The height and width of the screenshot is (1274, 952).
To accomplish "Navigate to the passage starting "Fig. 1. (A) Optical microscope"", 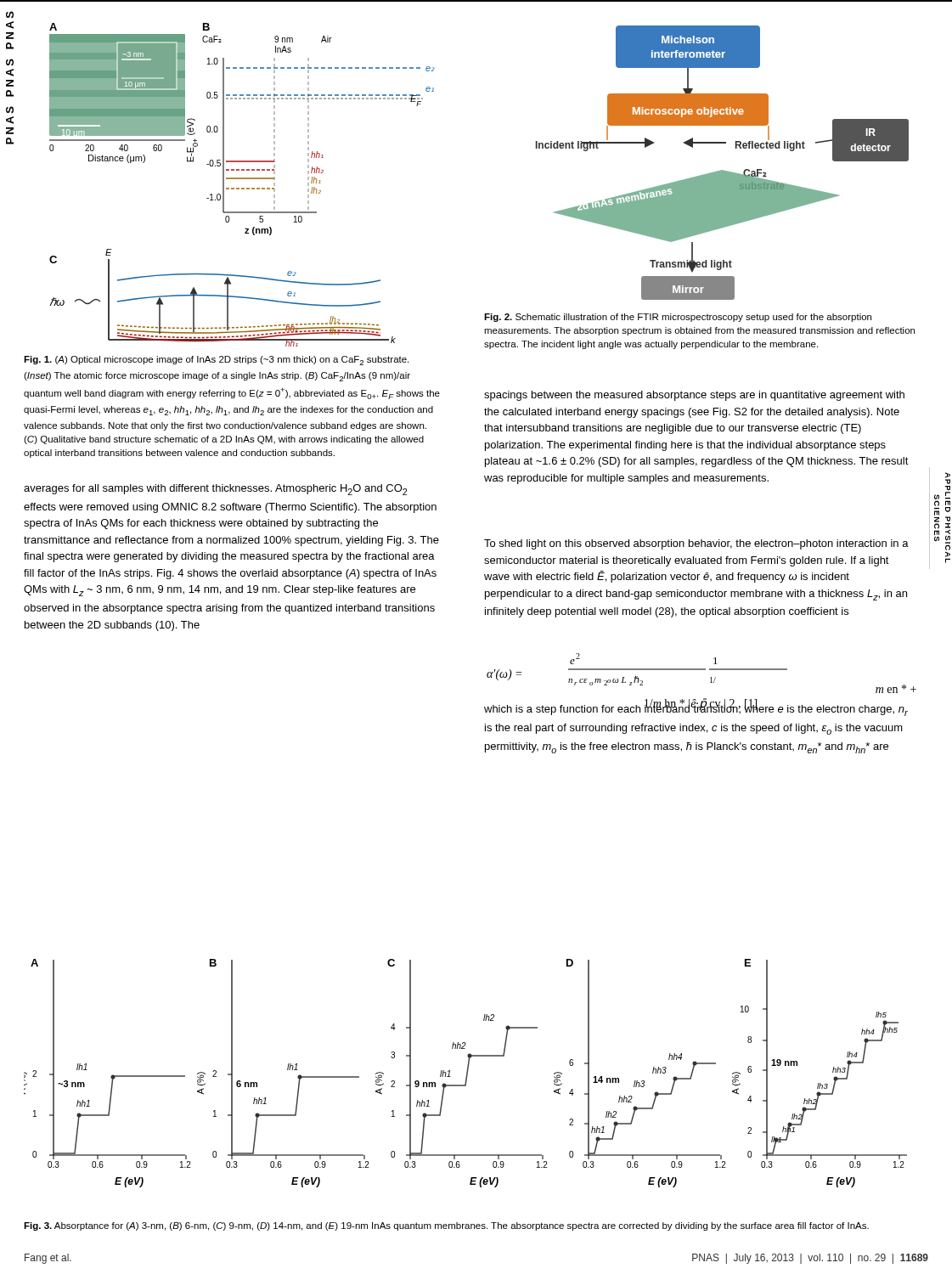I will pyautogui.click(x=232, y=406).
